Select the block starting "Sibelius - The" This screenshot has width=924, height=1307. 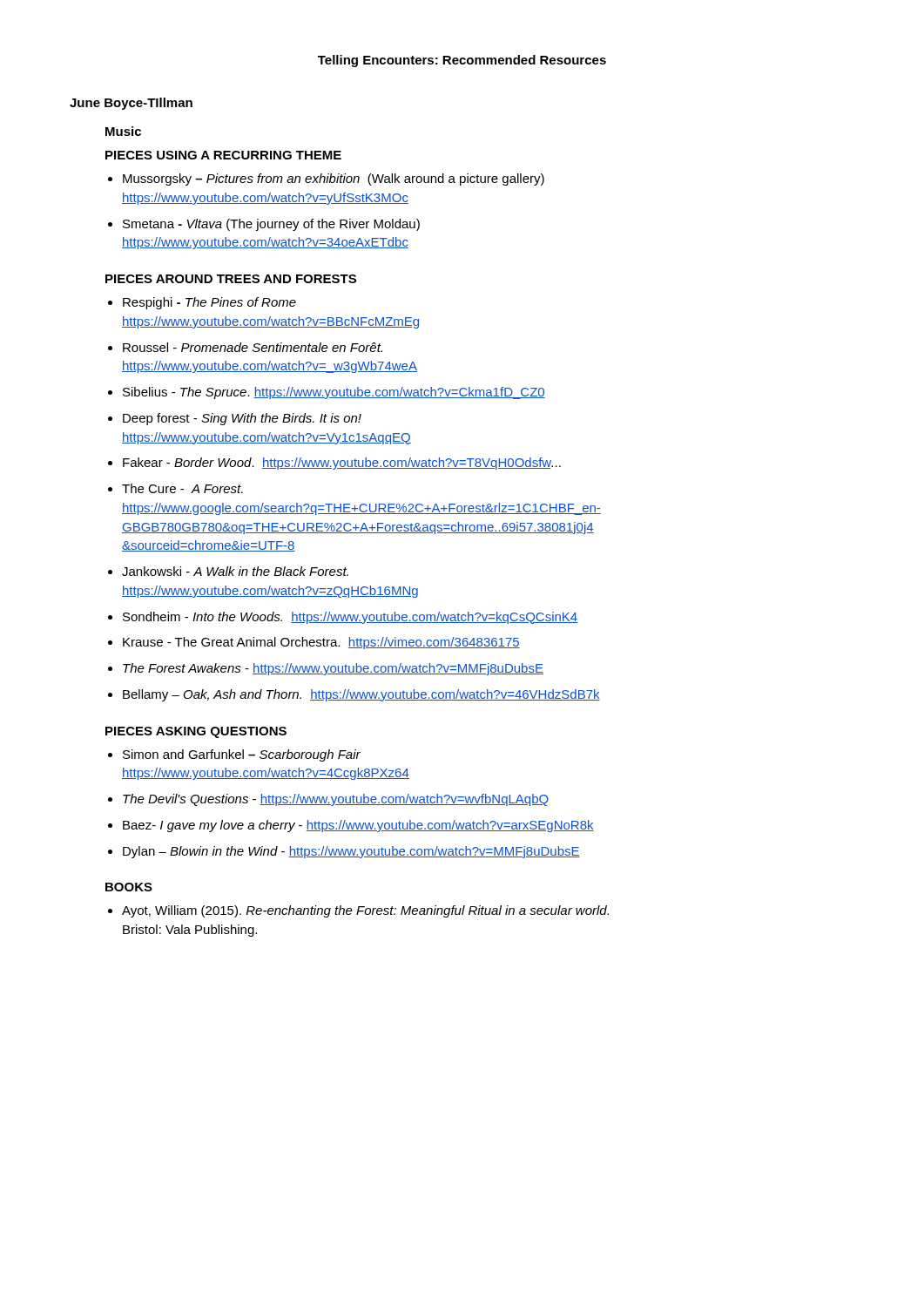pos(333,392)
